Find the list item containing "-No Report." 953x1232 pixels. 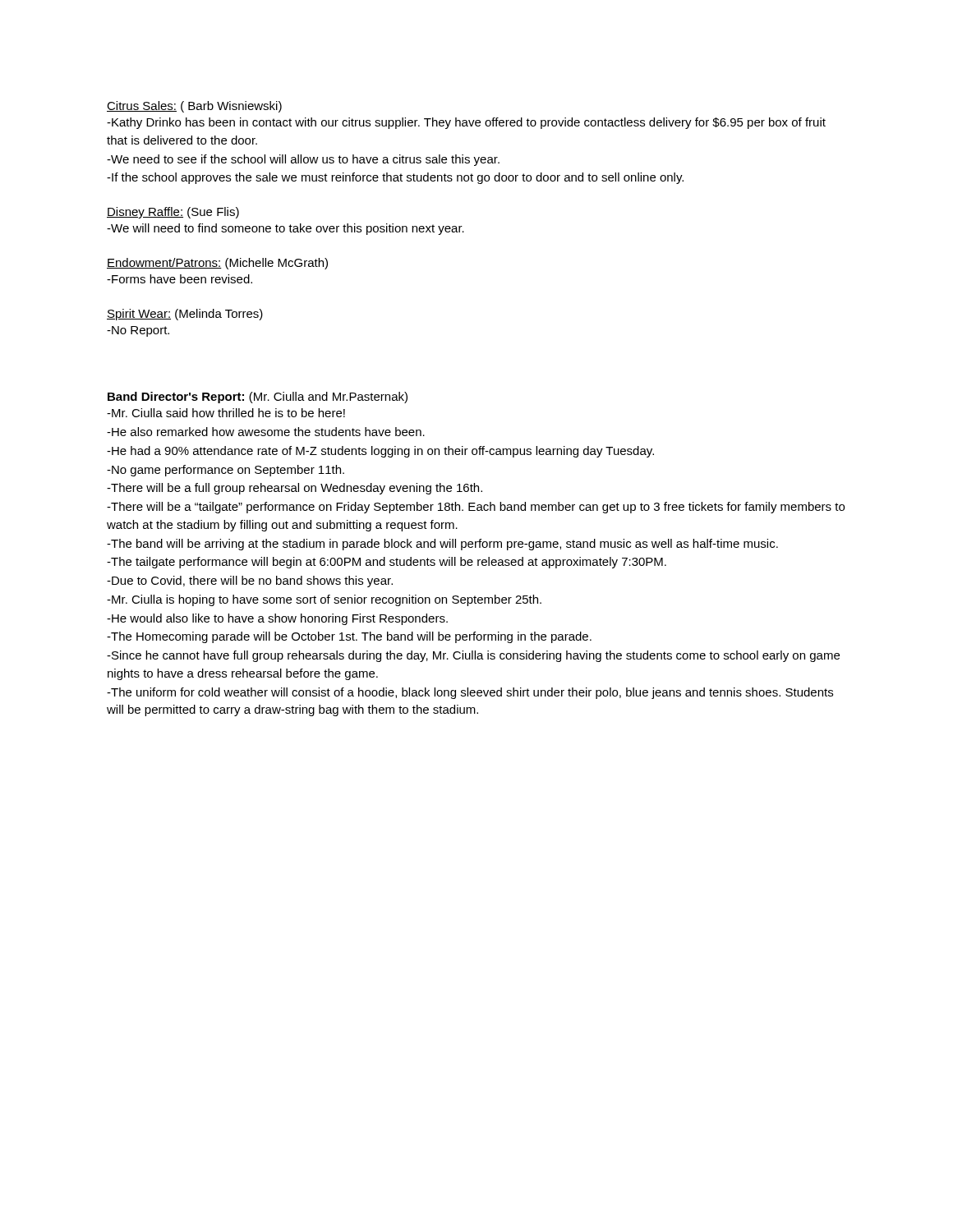pyautogui.click(x=139, y=329)
